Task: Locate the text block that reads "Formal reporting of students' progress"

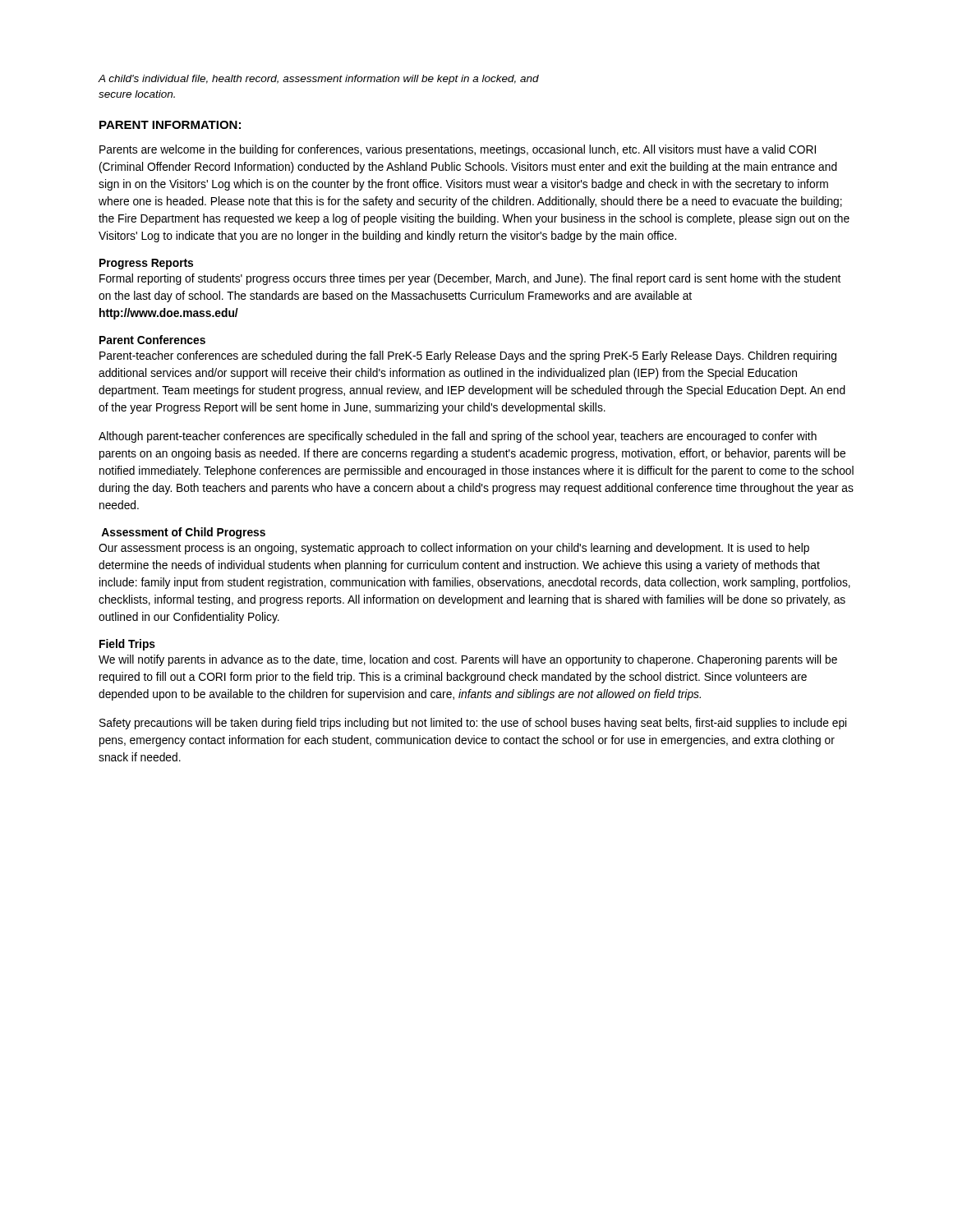Action: (476, 297)
